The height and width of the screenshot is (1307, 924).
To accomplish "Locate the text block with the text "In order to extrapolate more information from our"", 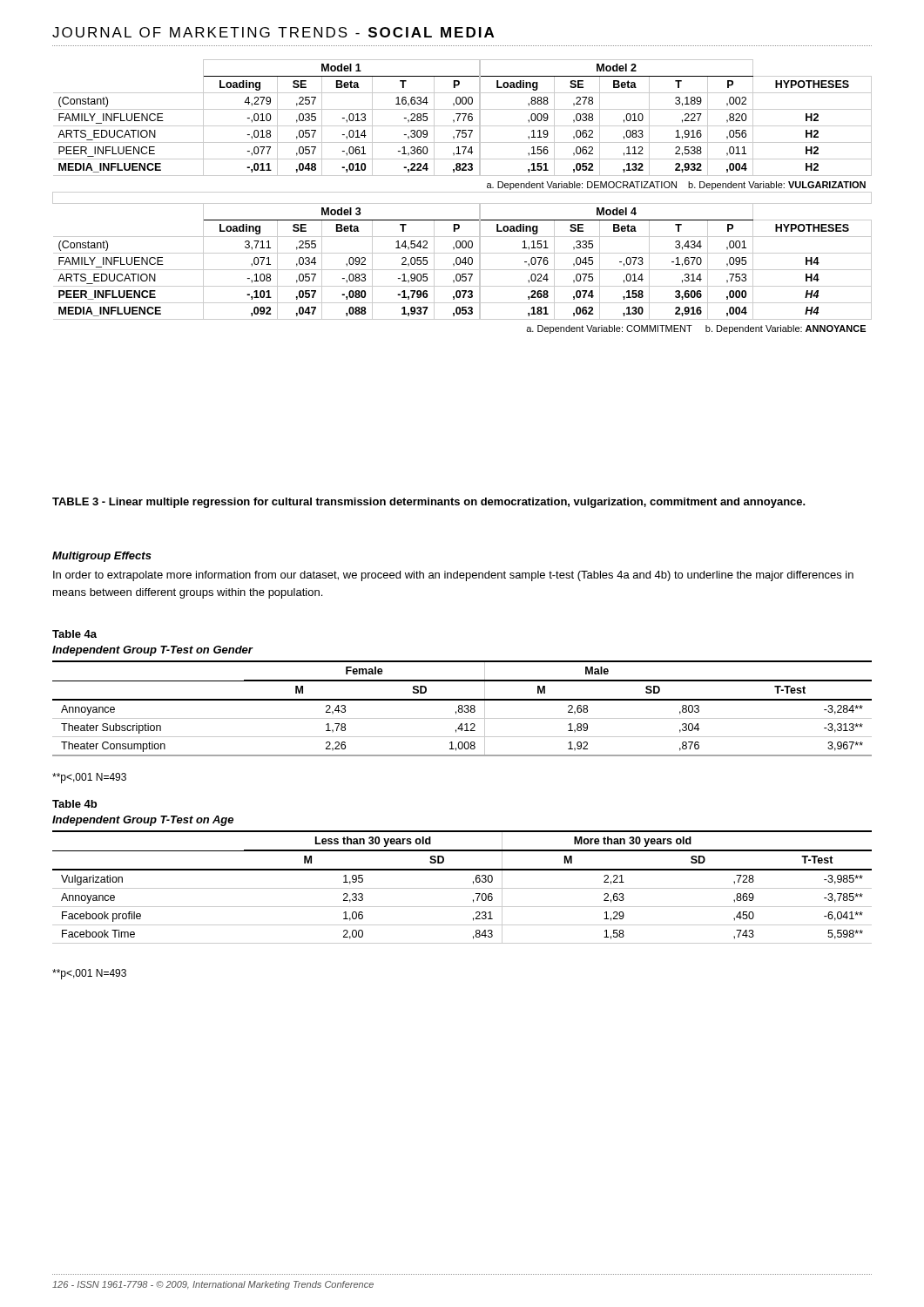I will (x=453, y=583).
